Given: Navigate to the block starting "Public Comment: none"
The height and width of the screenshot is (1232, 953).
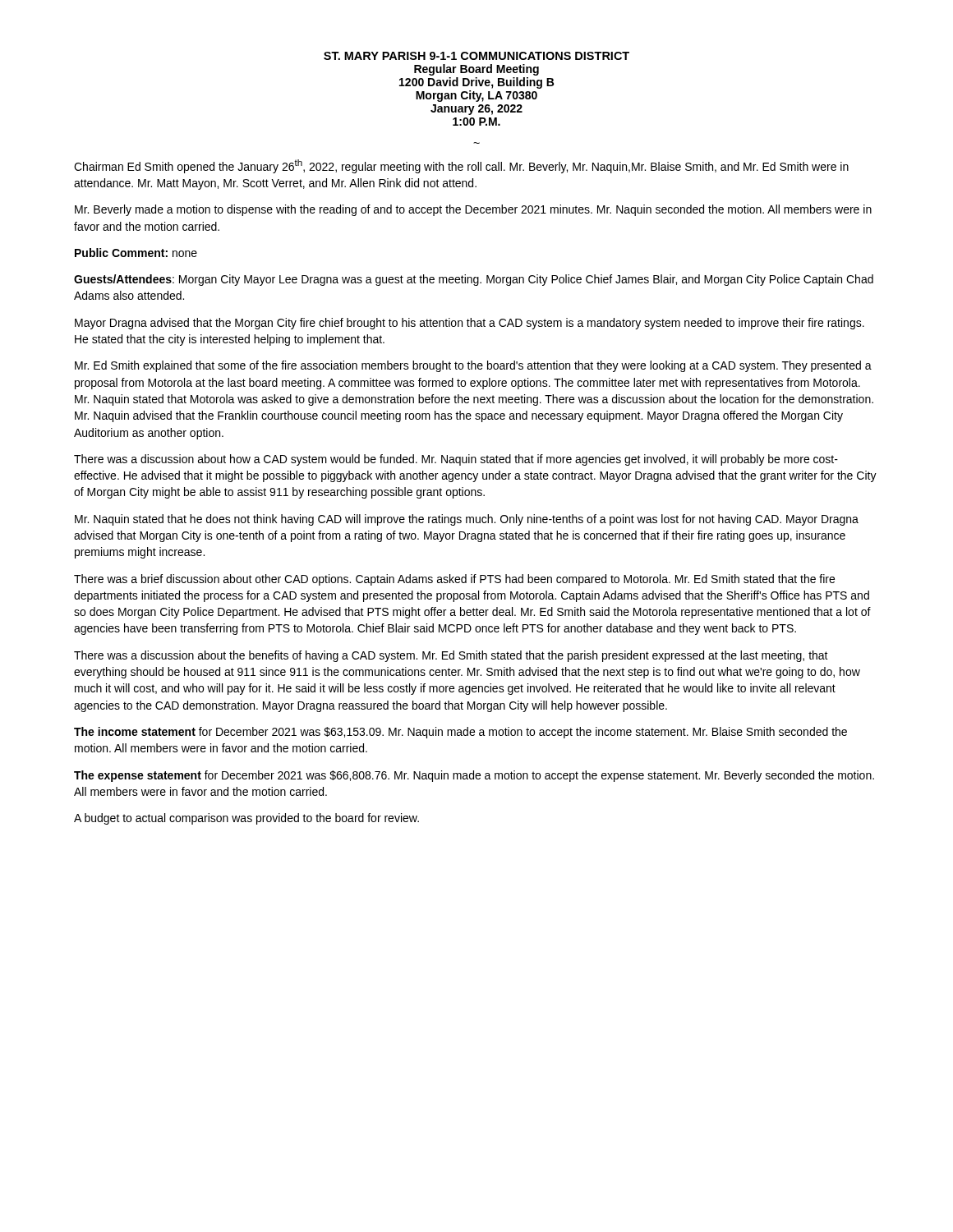Looking at the screenshot, I should (136, 253).
